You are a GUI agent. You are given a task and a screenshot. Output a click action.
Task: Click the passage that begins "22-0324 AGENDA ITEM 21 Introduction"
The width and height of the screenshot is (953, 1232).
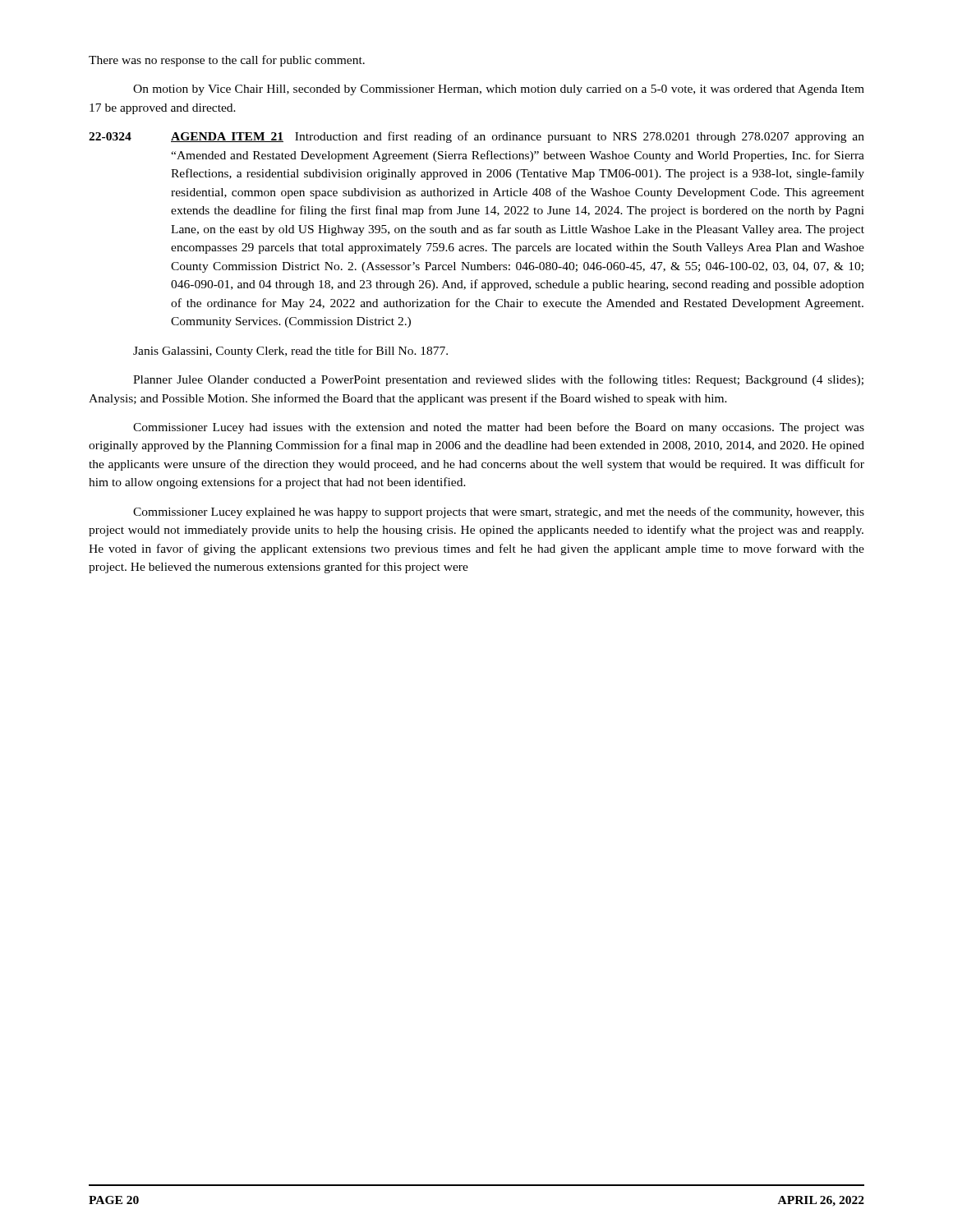point(476,229)
